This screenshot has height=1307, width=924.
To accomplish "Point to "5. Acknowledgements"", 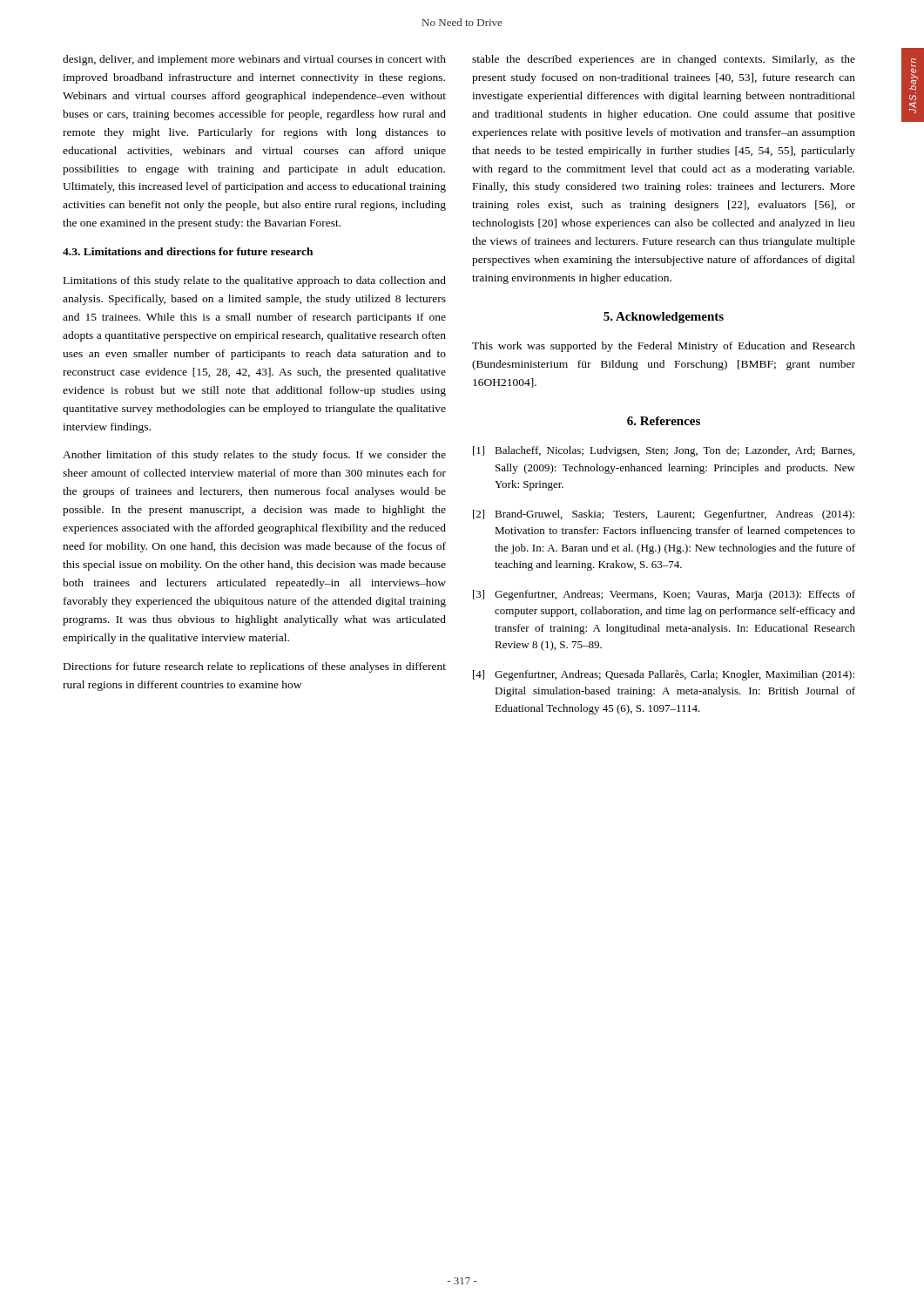I will click(664, 316).
